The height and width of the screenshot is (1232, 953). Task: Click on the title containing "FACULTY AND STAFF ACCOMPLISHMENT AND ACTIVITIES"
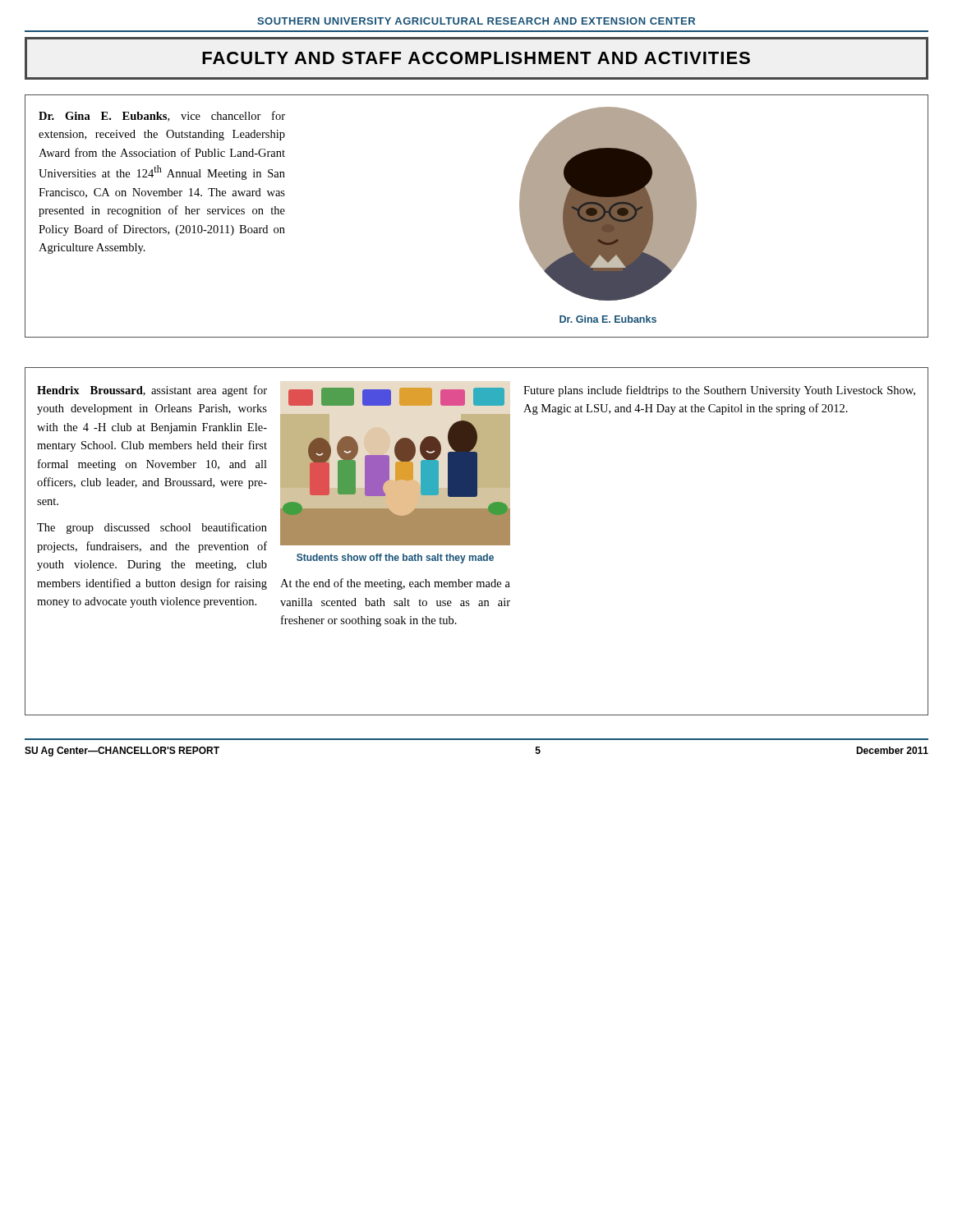476,58
